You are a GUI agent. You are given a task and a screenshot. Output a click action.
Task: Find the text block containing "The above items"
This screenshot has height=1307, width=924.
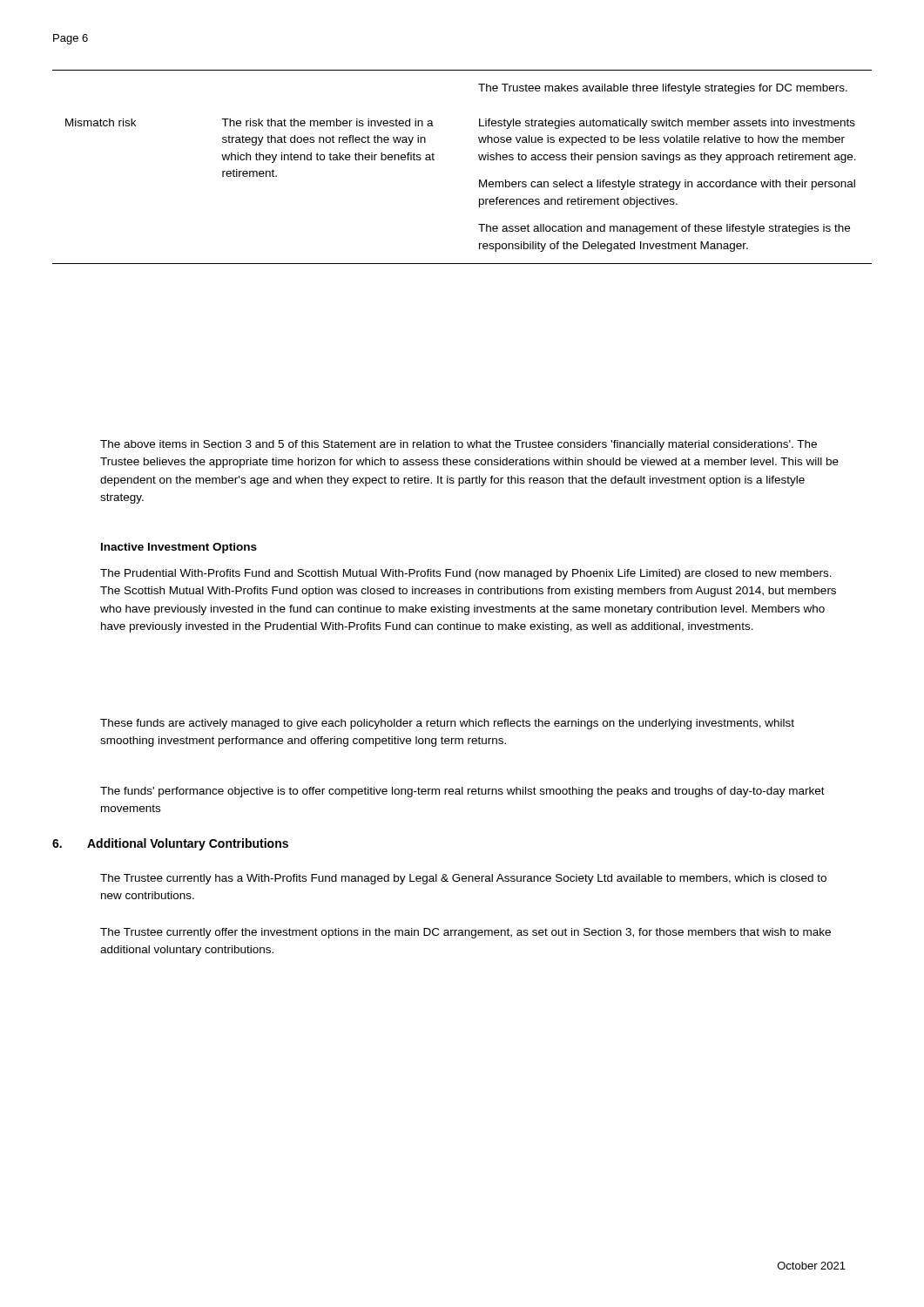(473, 471)
